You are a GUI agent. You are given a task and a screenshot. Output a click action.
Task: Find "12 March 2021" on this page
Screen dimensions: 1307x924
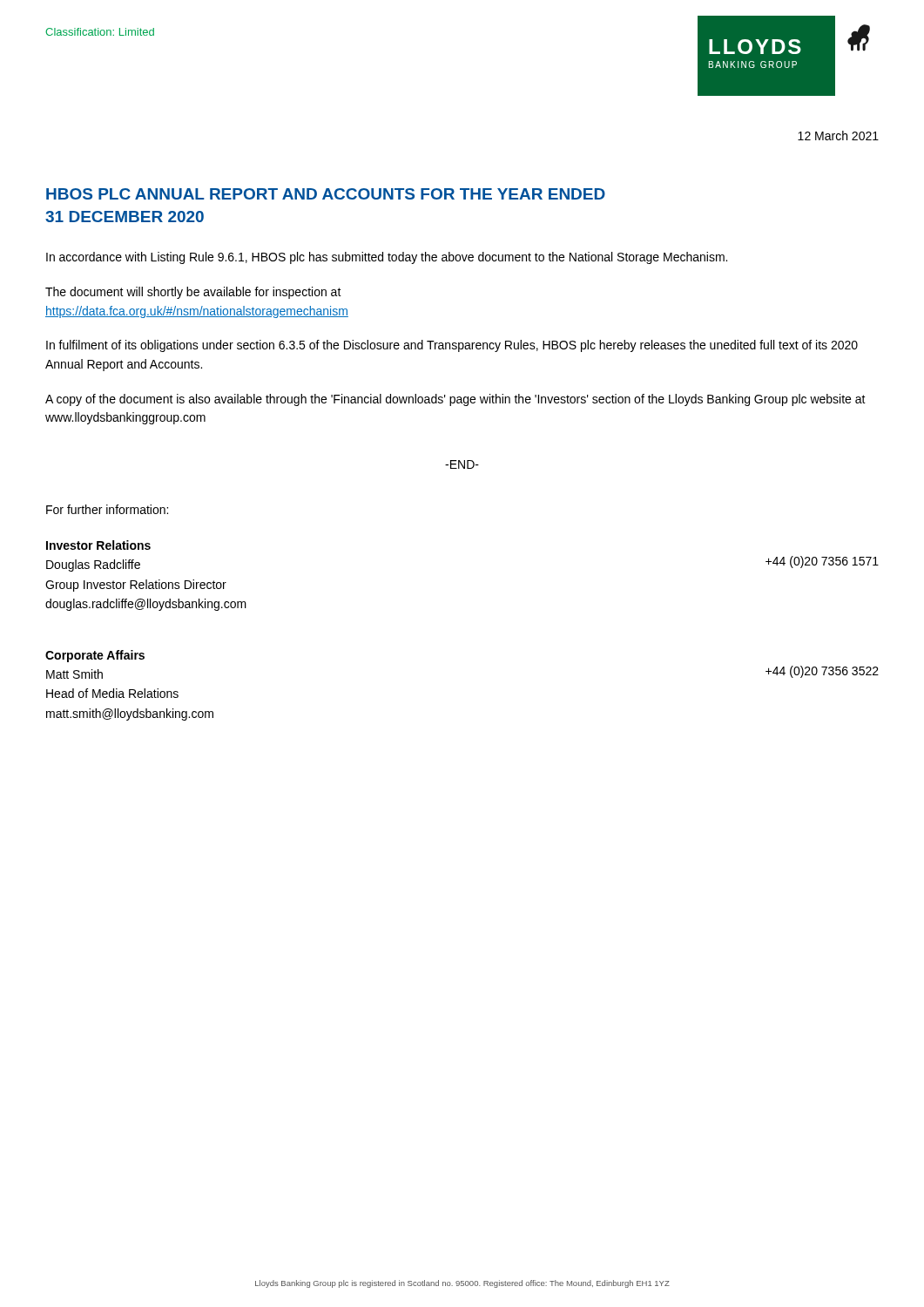tap(838, 136)
